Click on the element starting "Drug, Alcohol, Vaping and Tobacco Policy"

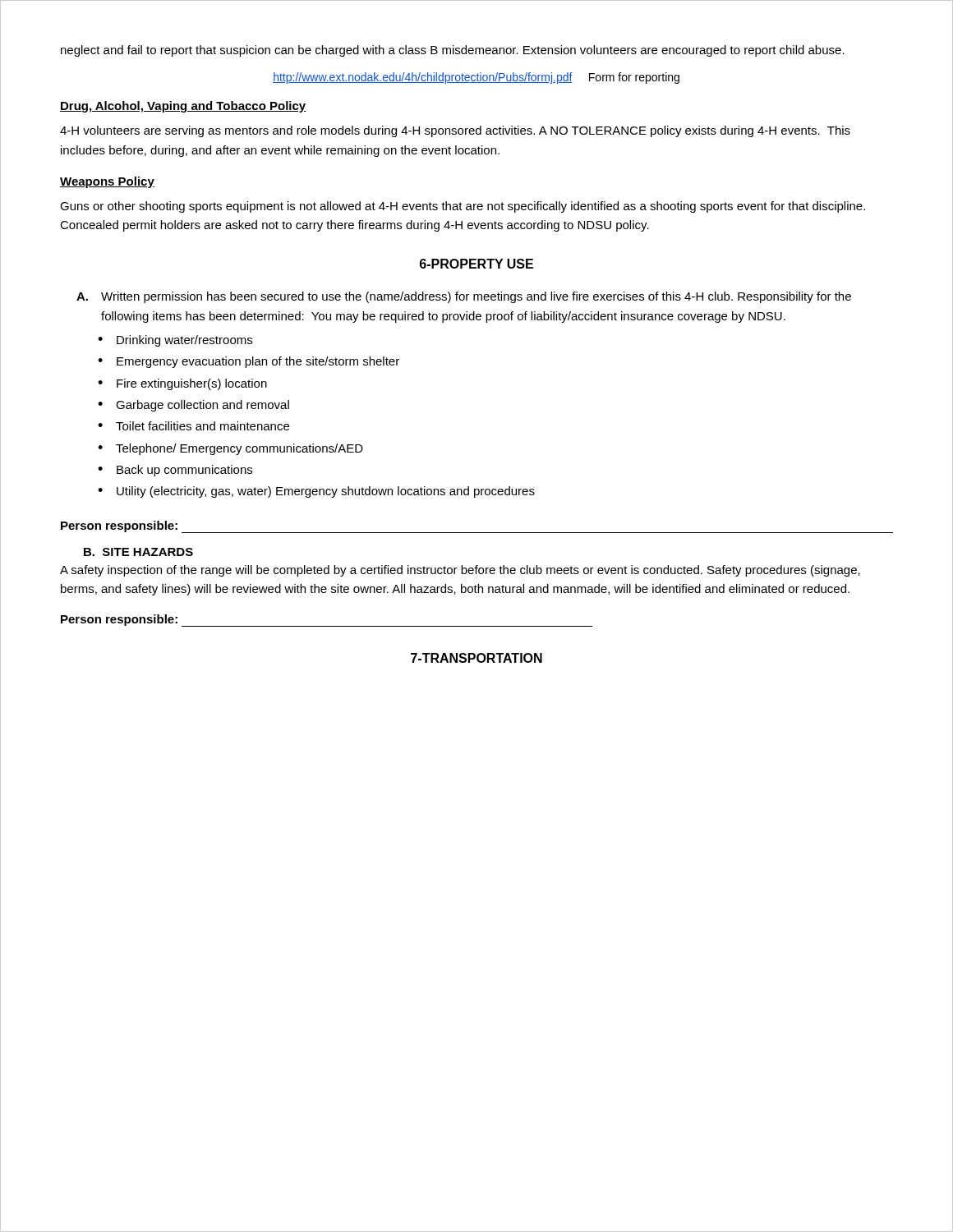coord(183,106)
